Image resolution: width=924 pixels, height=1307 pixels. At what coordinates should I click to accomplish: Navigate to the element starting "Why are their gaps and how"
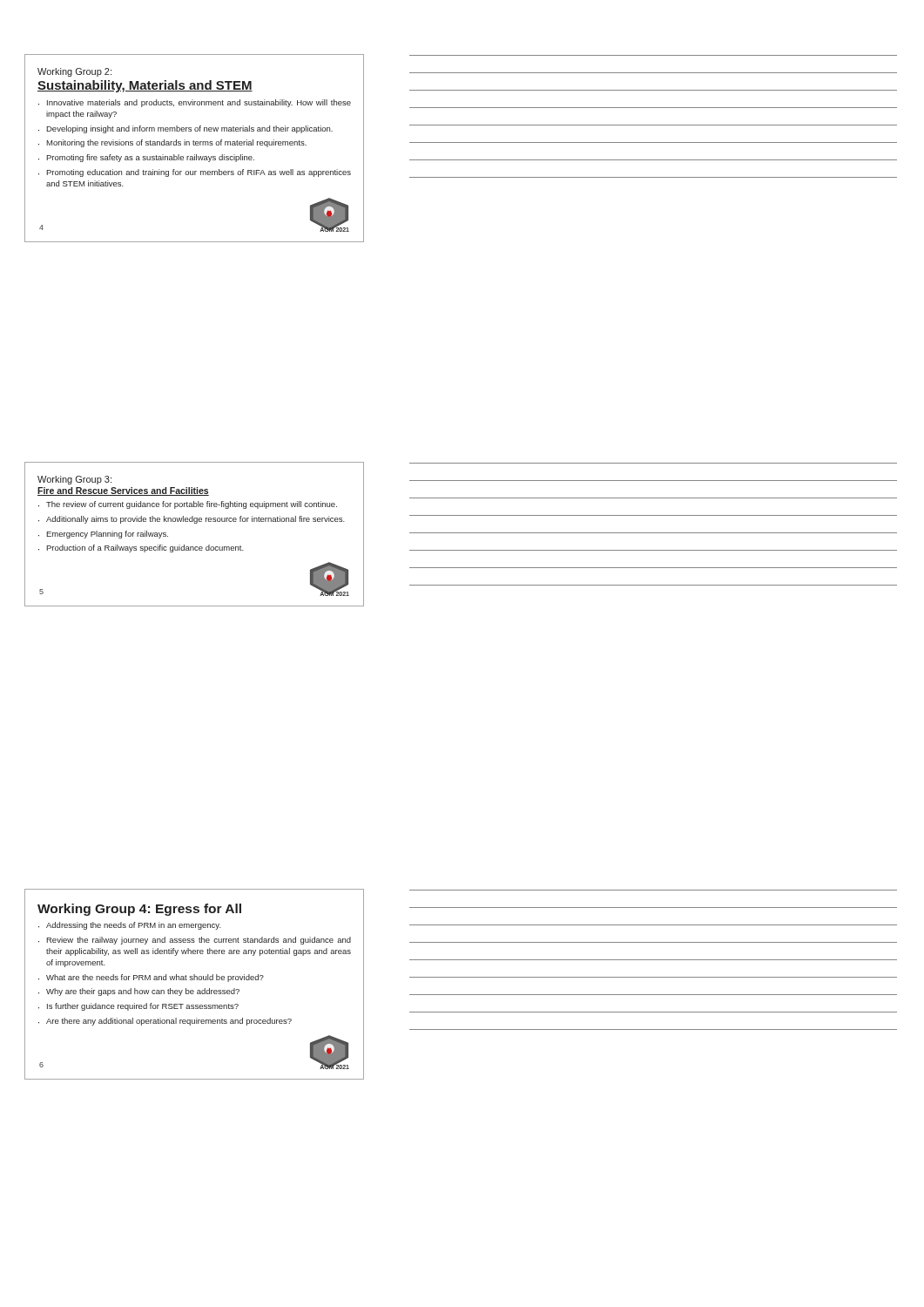[143, 992]
